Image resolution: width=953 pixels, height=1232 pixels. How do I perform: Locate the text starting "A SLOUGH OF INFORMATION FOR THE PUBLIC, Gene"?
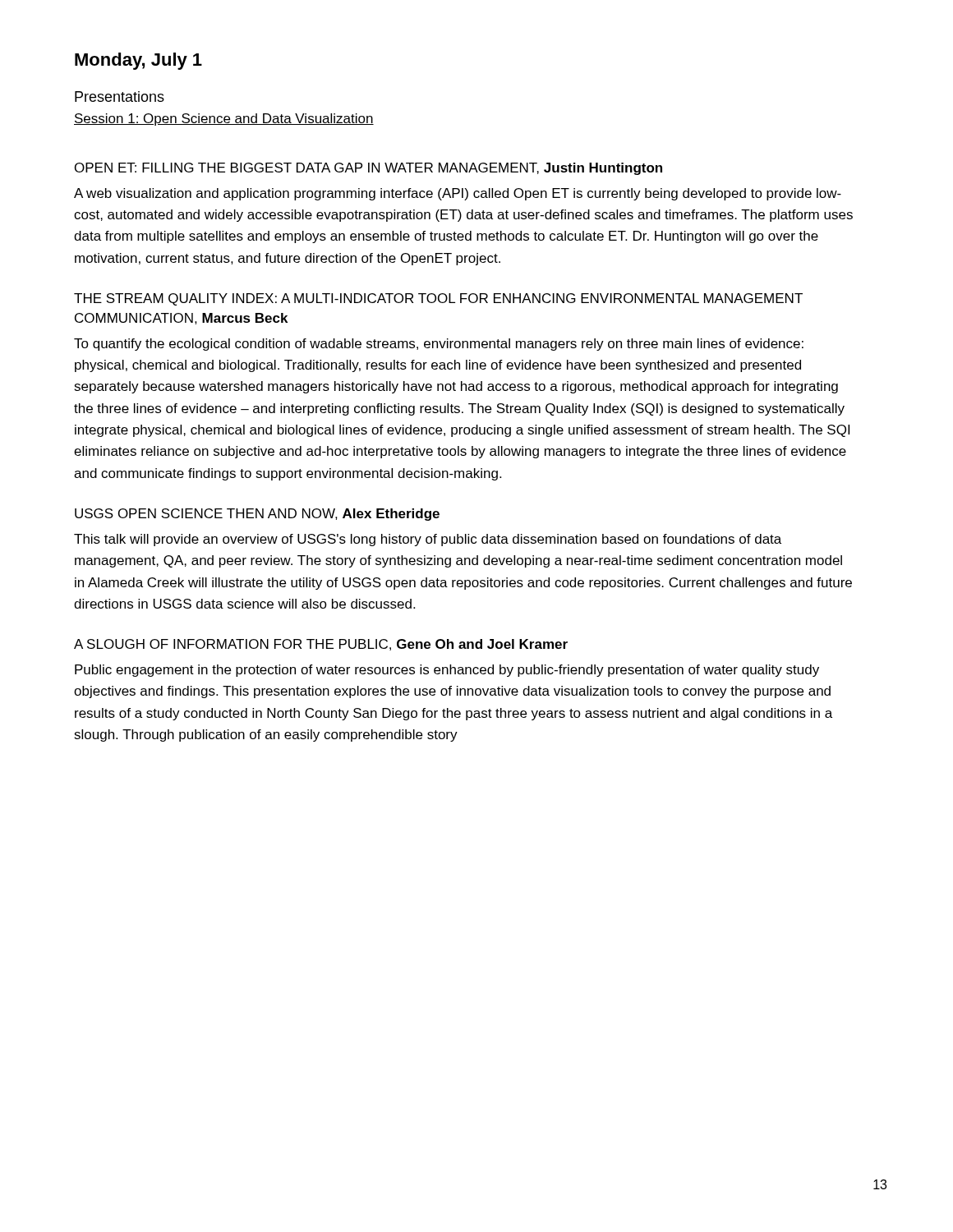click(x=321, y=645)
